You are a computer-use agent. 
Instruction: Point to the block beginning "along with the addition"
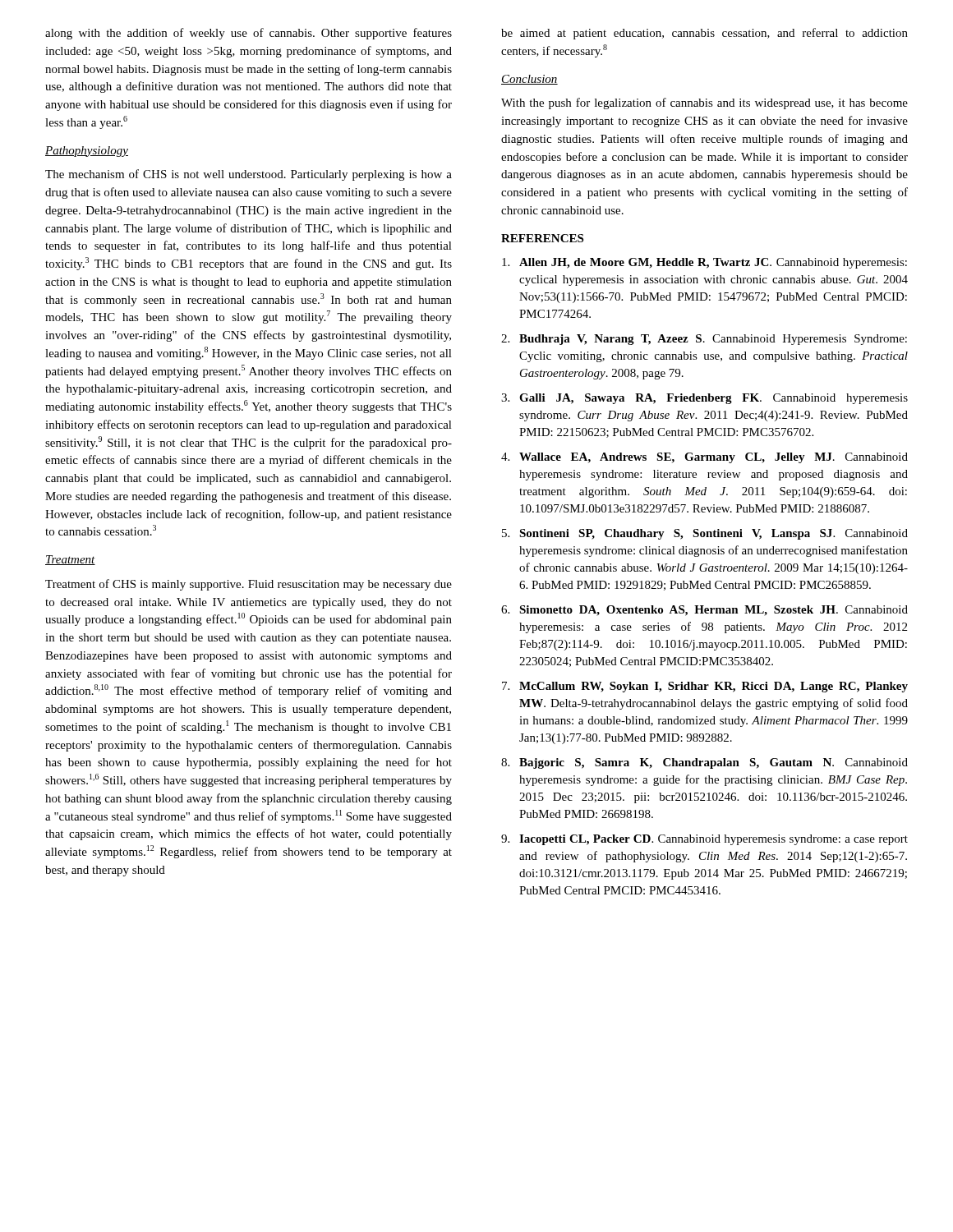pyautogui.click(x=248, y=78)
